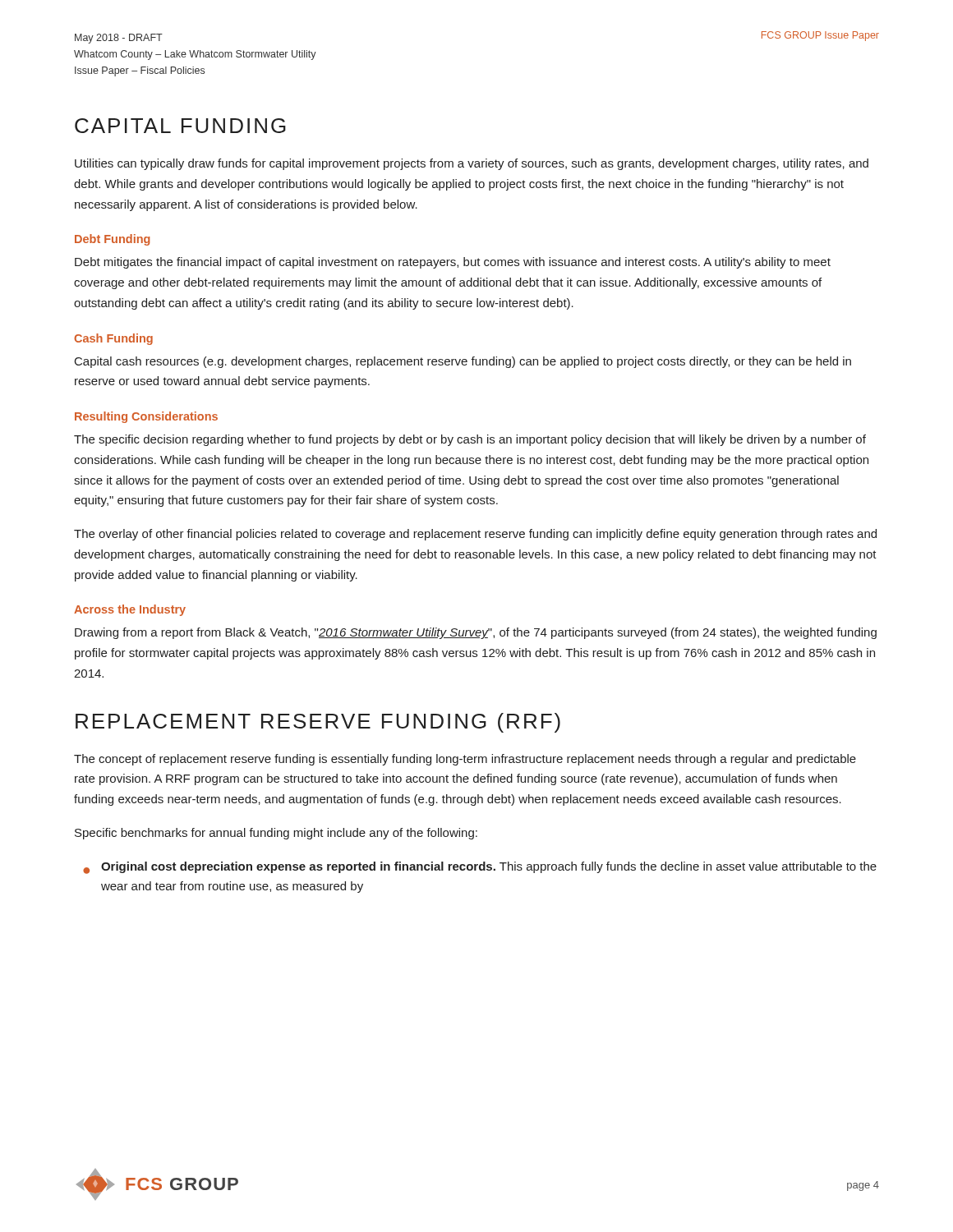The height and width of the screenshot is (1232, 953).
Task: Locate the text "Across the Industry"
Action: click(x=130, y=610)
